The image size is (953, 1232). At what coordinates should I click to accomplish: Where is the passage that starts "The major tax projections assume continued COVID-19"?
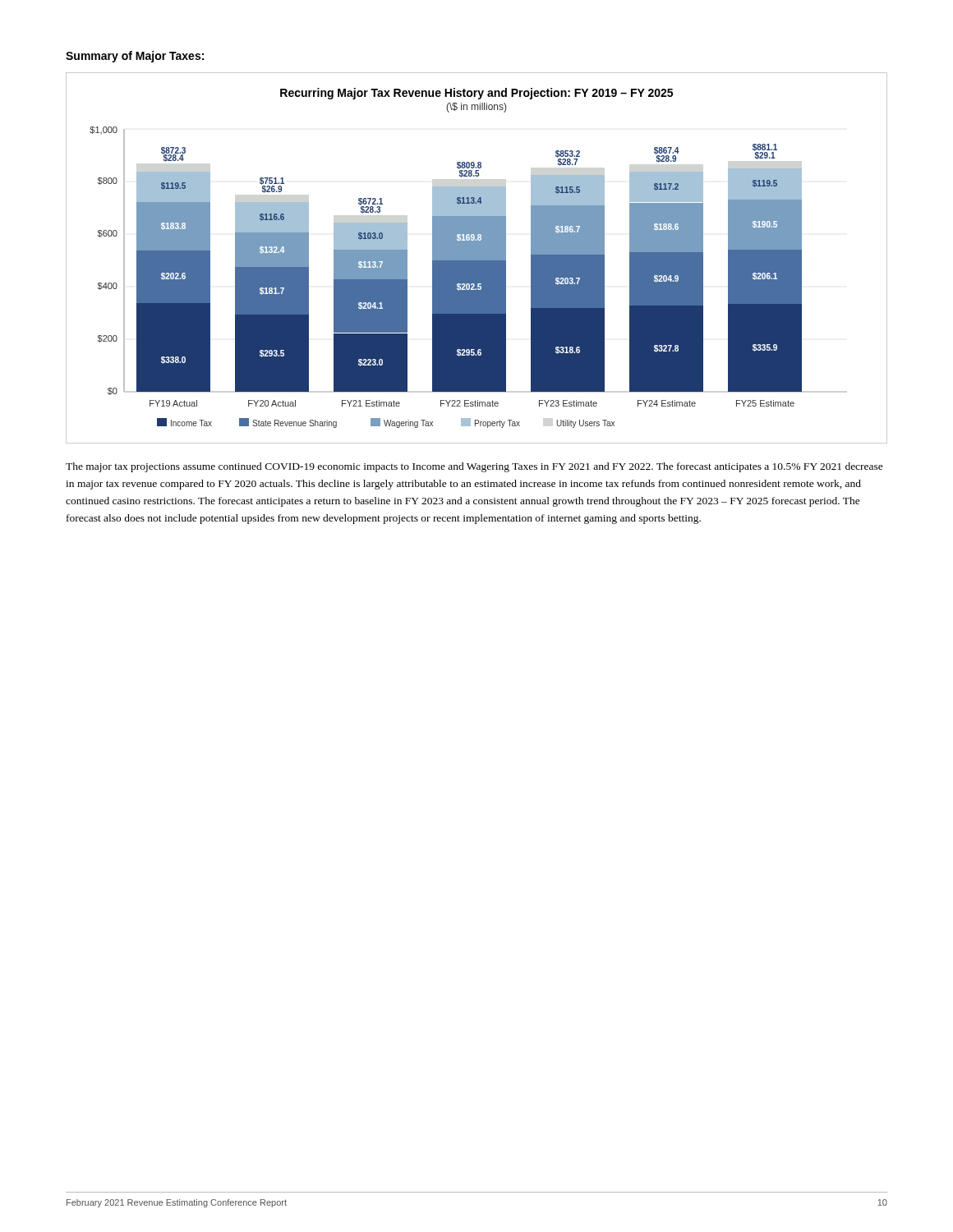[x=474, y=492]
